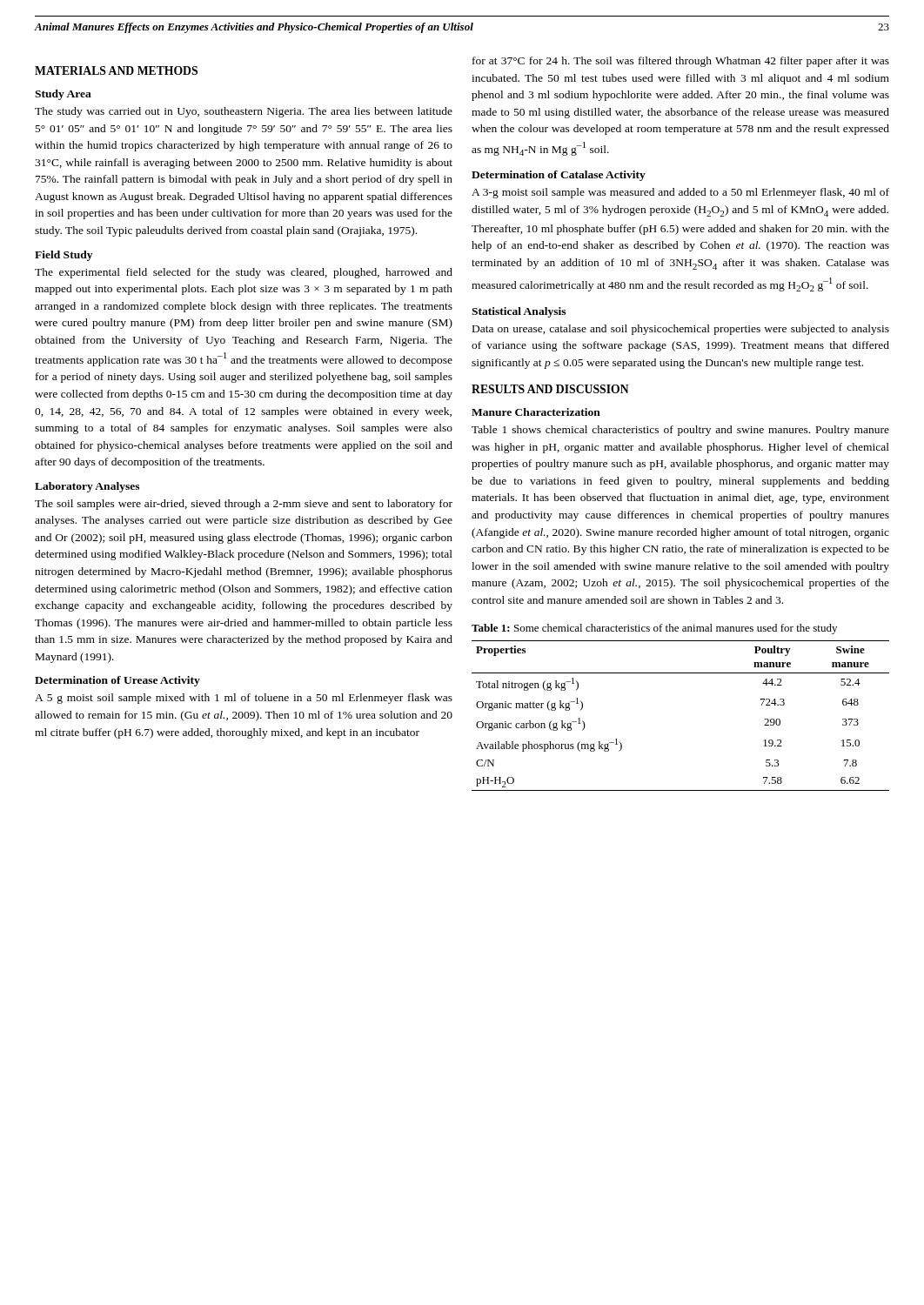Navigate to the region starting "Table 1 shows chemical characteristics of poultry and"
Image resolution: width=924 pixels, height=1305 pixels.
click(680, 515)
